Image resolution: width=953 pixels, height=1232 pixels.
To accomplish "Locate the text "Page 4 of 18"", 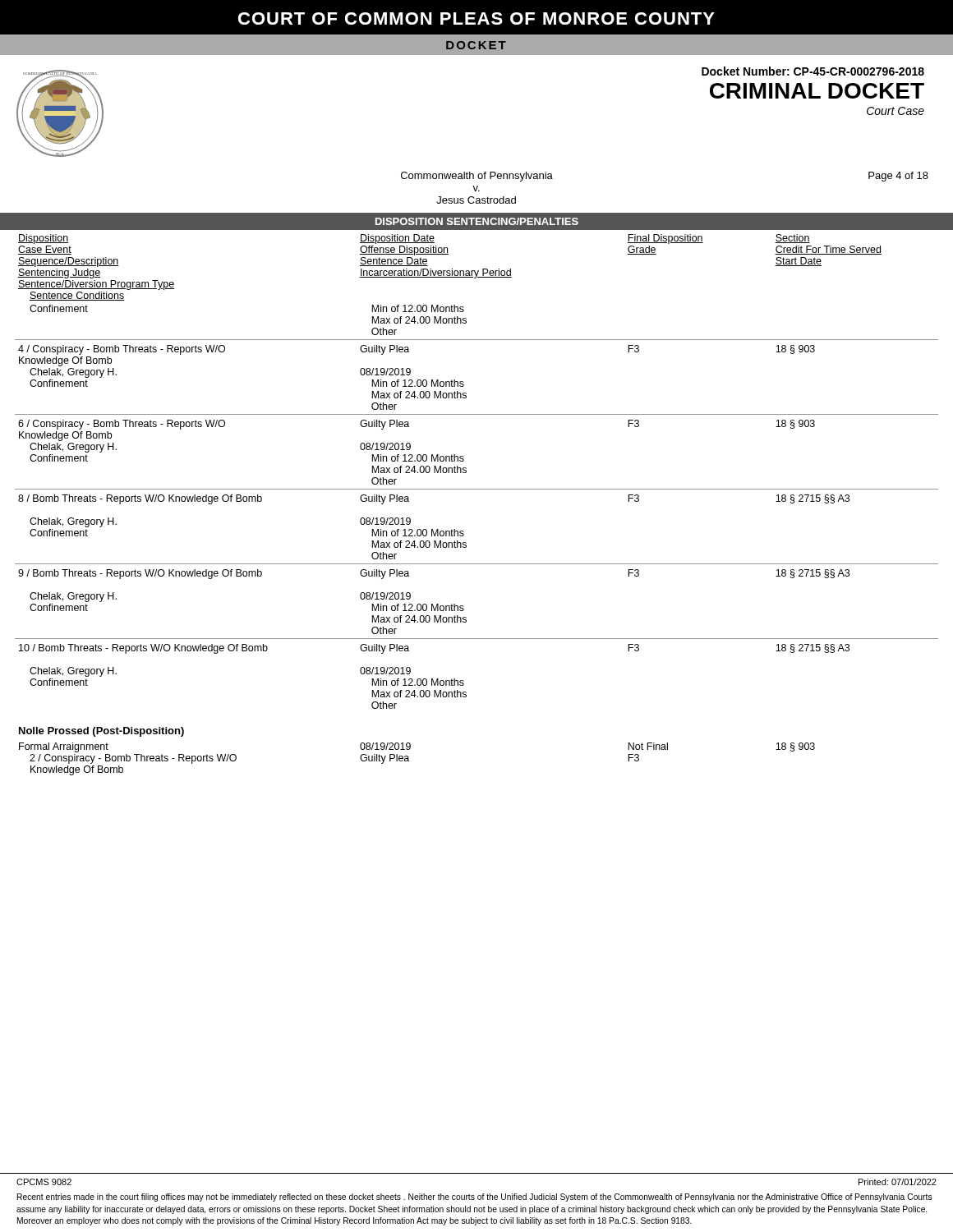I will [x=898, y=175].
